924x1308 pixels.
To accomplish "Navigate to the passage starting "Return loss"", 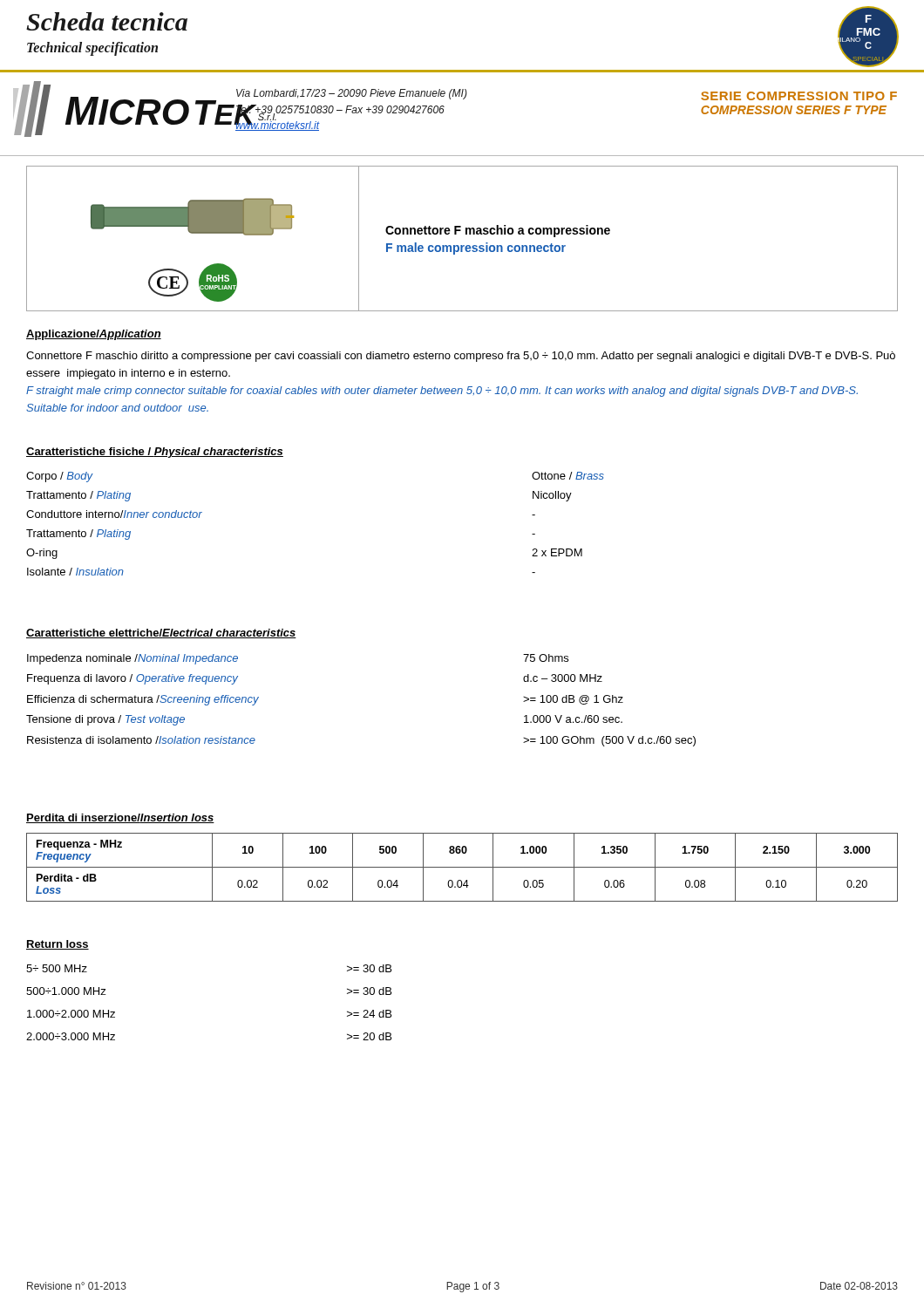I will 57,944.
